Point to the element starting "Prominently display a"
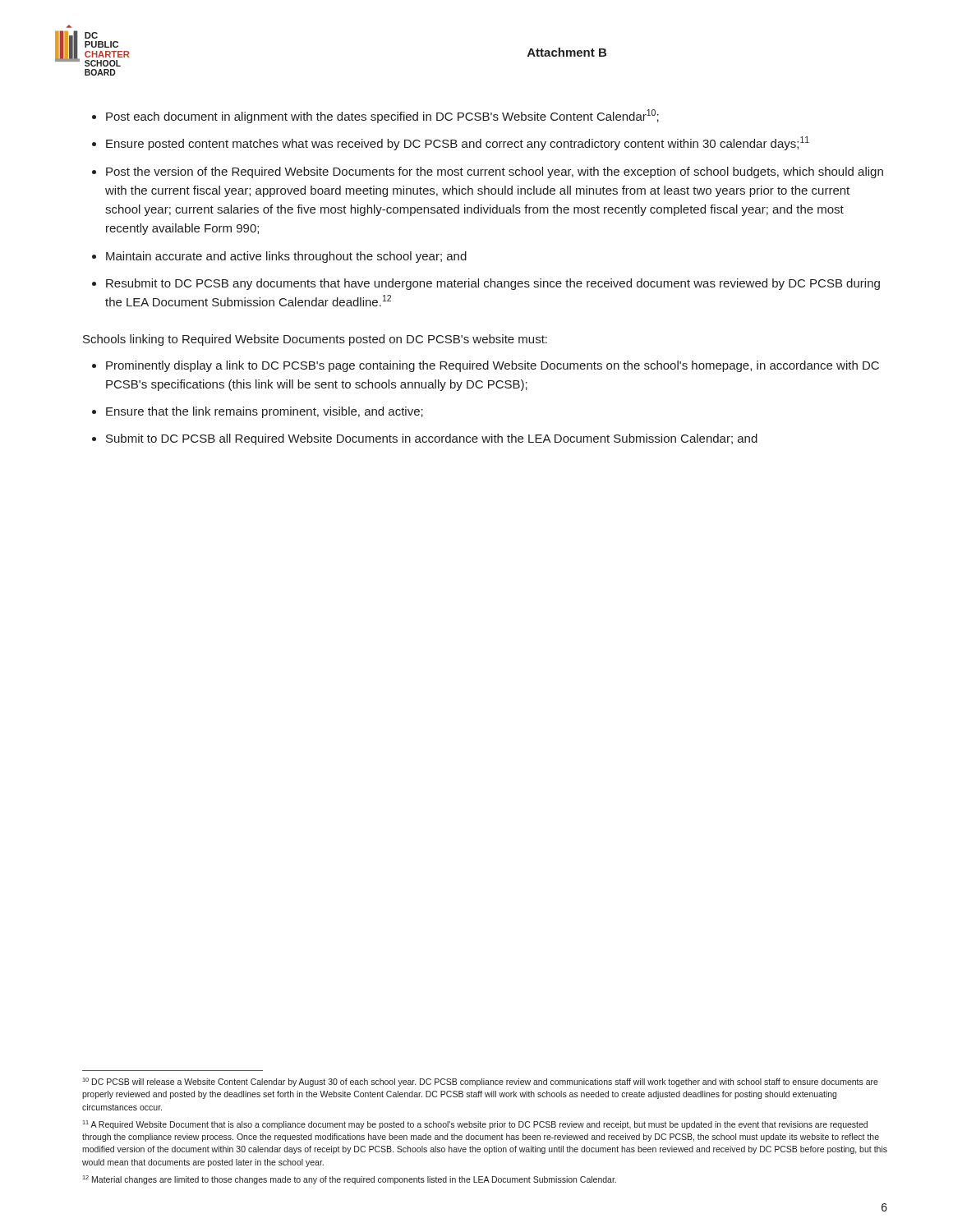This screenshot has height=1232, width=953. tap(492, 374)
